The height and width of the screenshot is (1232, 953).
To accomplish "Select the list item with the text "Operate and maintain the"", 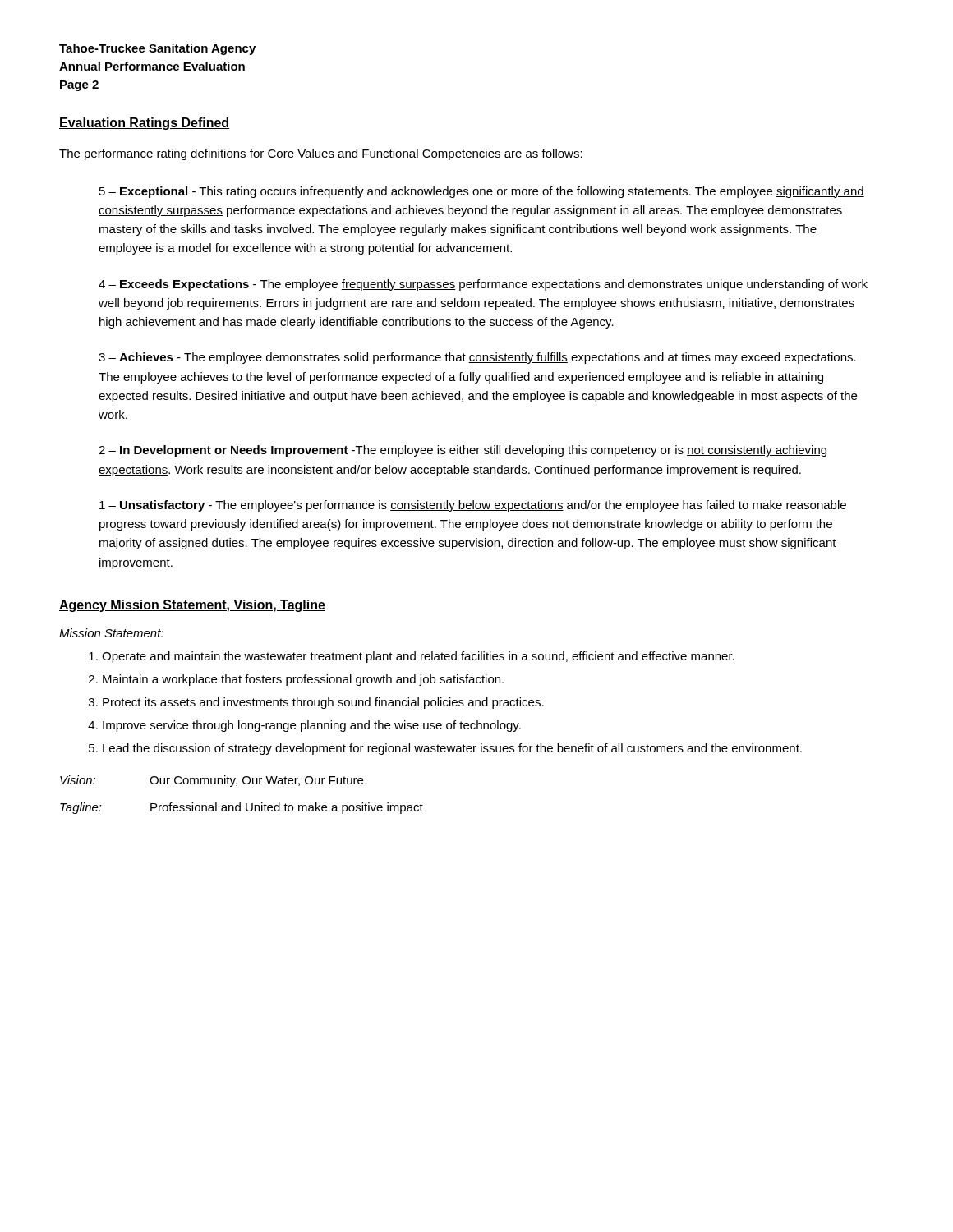I will (x=418, y=656).
